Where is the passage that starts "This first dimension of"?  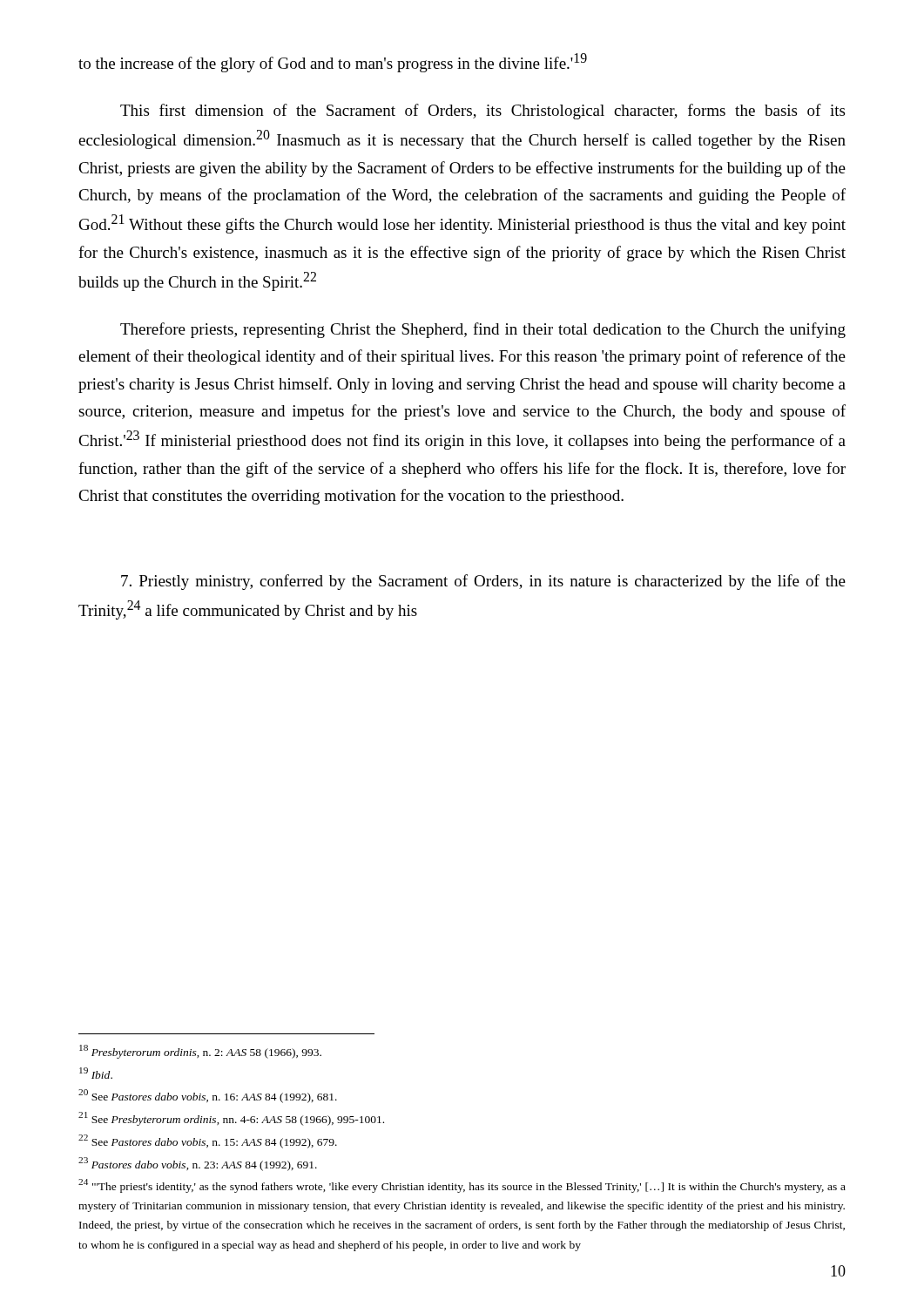coord(462,196)
